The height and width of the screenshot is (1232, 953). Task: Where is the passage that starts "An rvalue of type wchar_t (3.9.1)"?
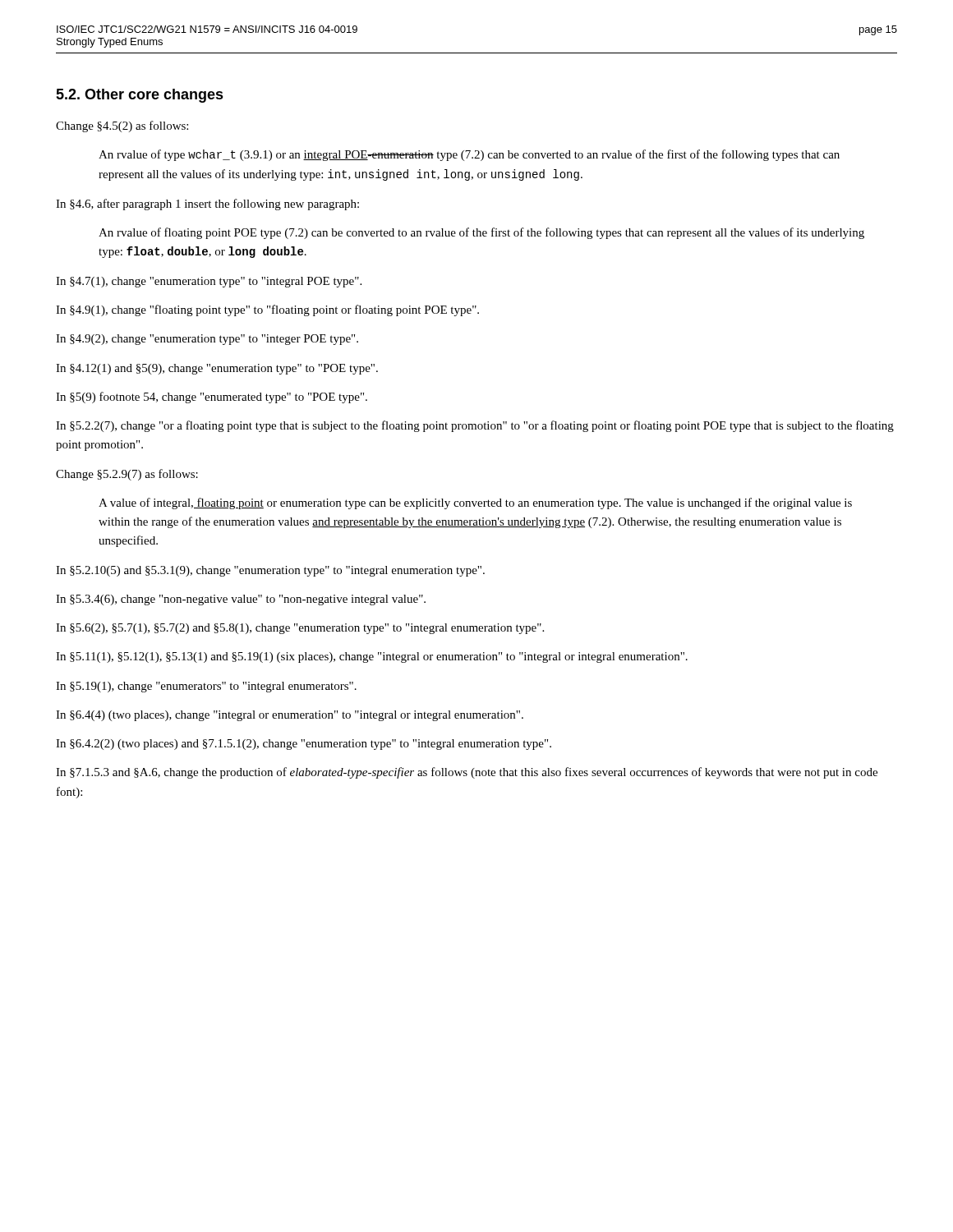tap(469, 165)
